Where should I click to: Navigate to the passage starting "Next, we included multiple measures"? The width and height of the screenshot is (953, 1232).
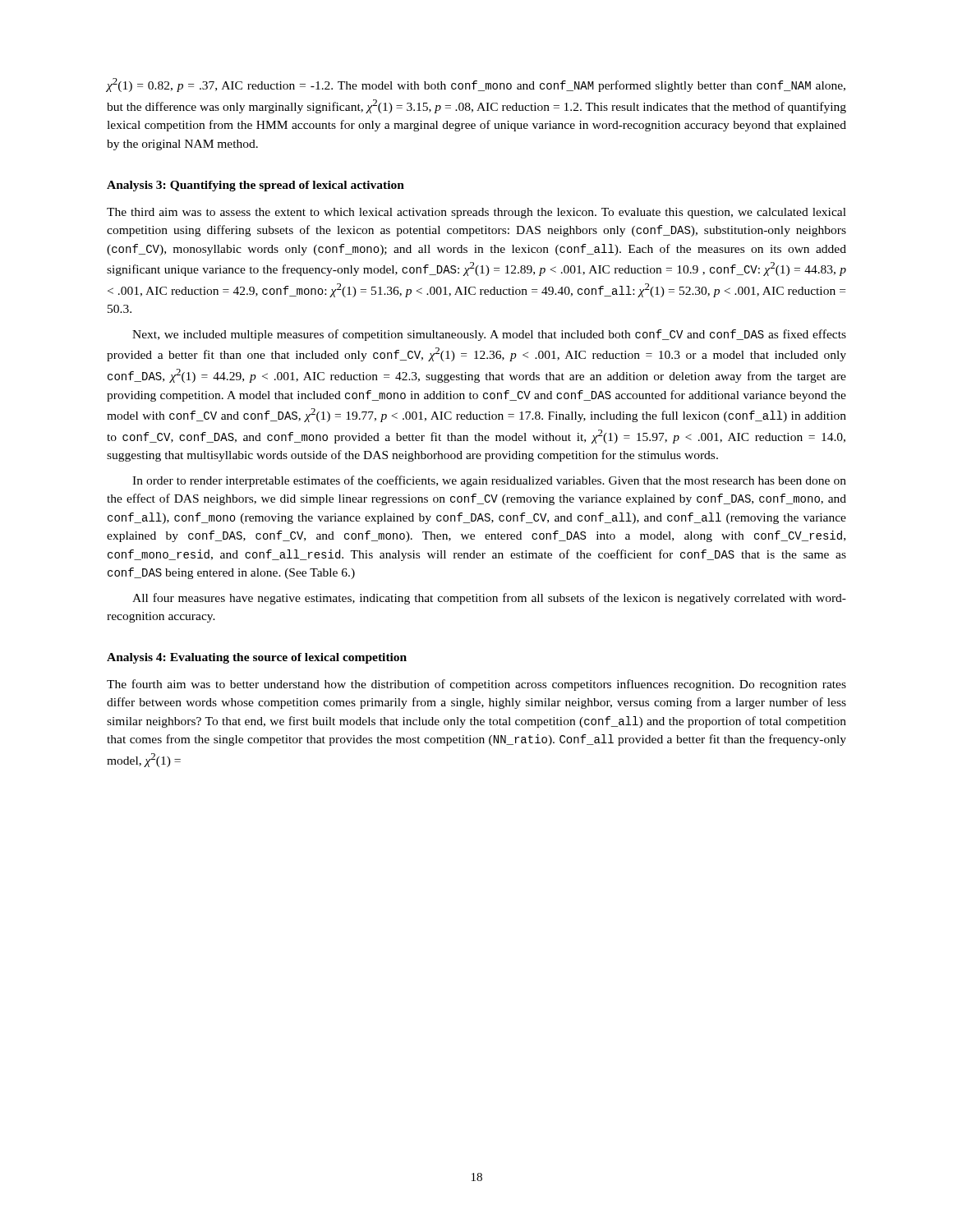coord(476,394)
